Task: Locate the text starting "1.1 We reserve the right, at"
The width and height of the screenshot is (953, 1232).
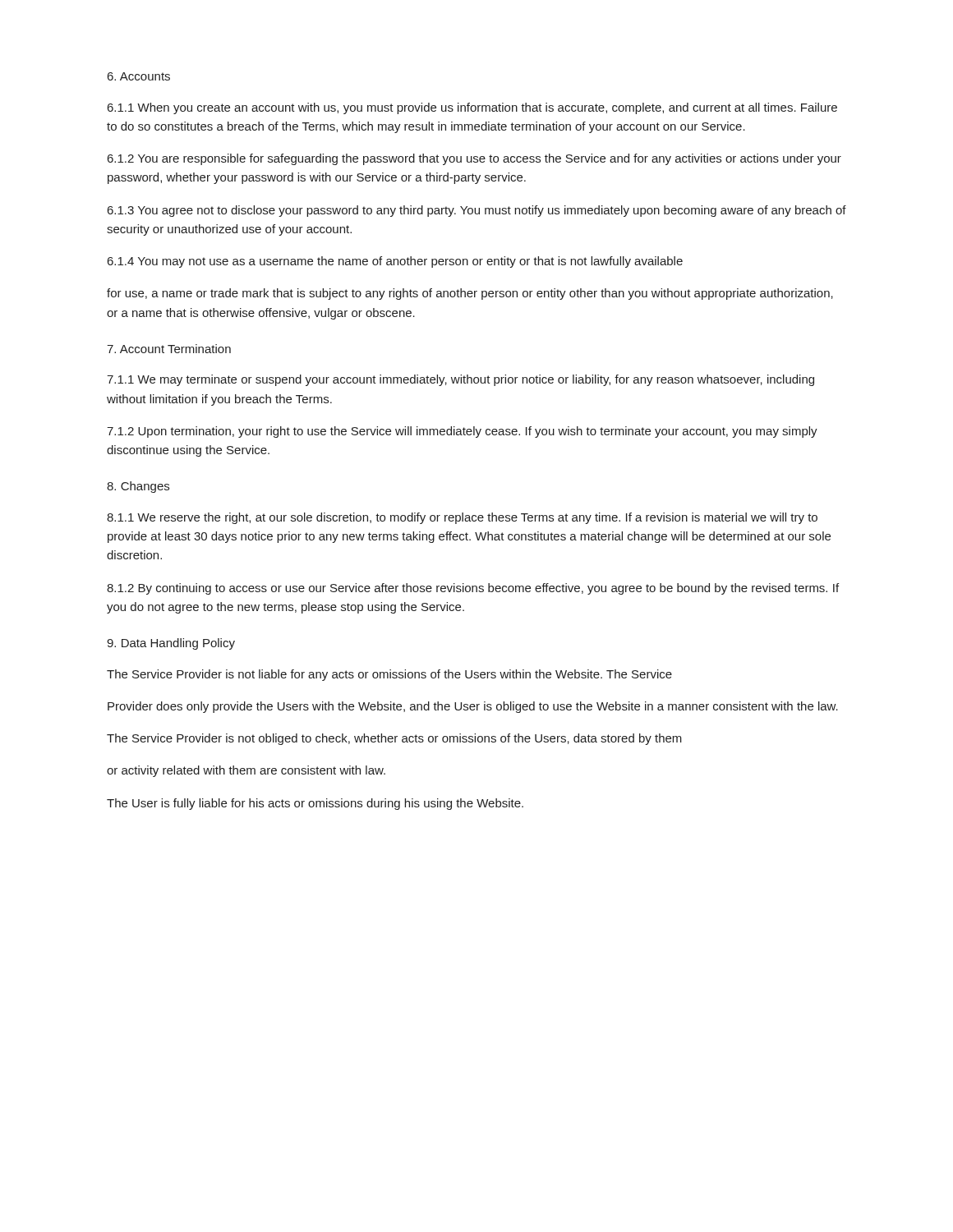Action: (469, 536)
